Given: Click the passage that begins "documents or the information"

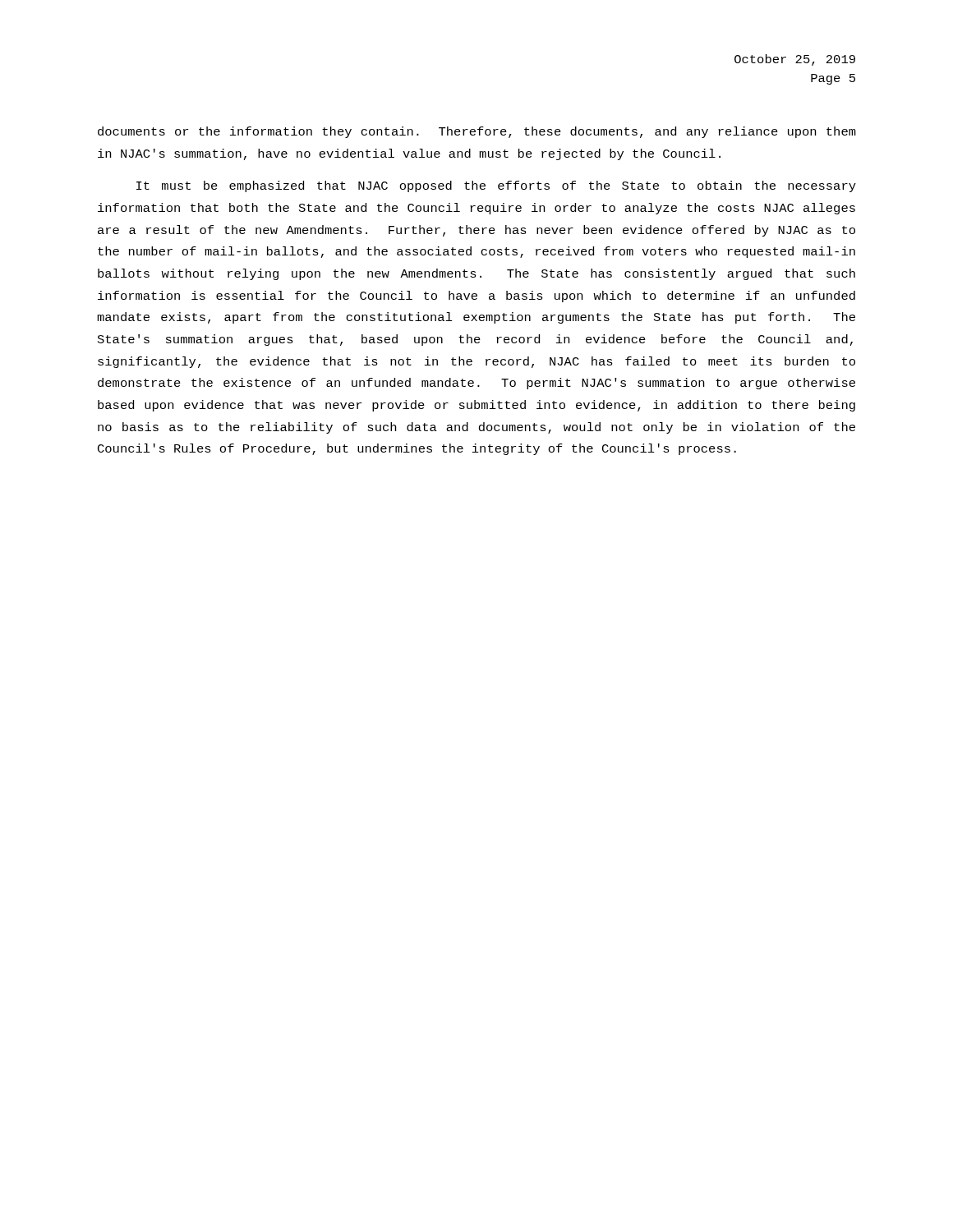Looking at the screenshot, I should [x=476, y=143].
